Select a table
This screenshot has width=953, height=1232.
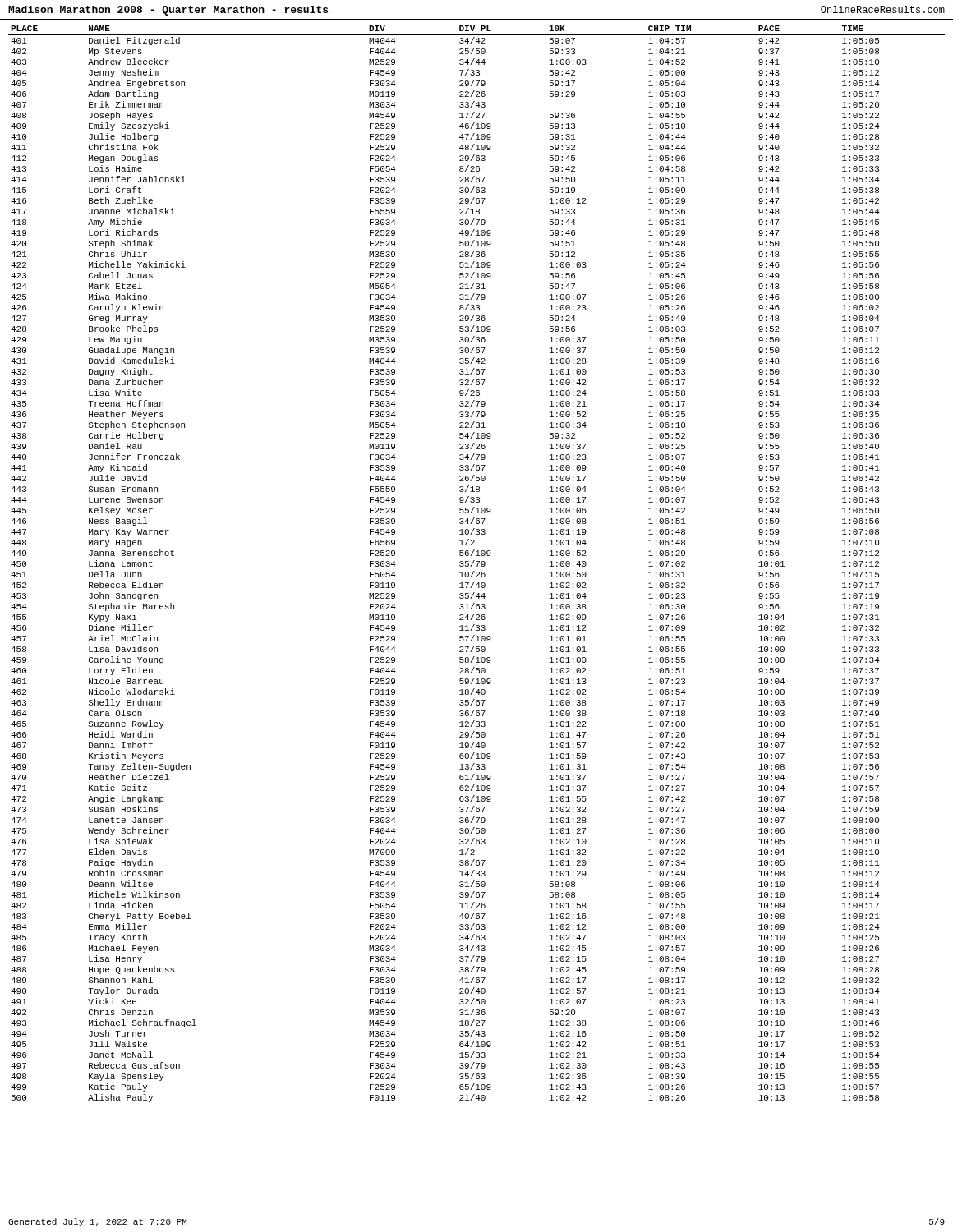click(476, 561)
